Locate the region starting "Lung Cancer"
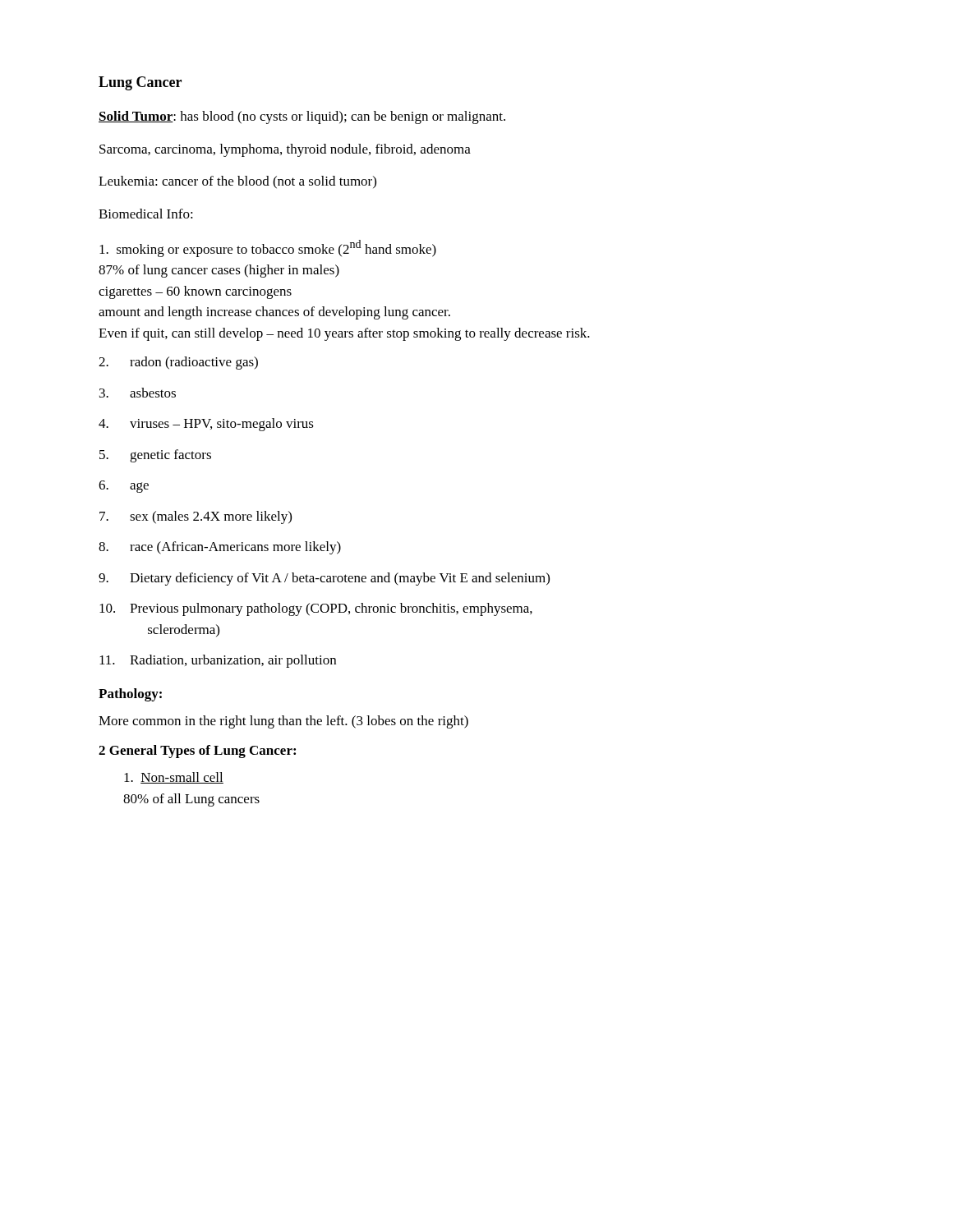Image resolution: width=953 pixels, height=1232 pixels. click(x=140, y=82)
